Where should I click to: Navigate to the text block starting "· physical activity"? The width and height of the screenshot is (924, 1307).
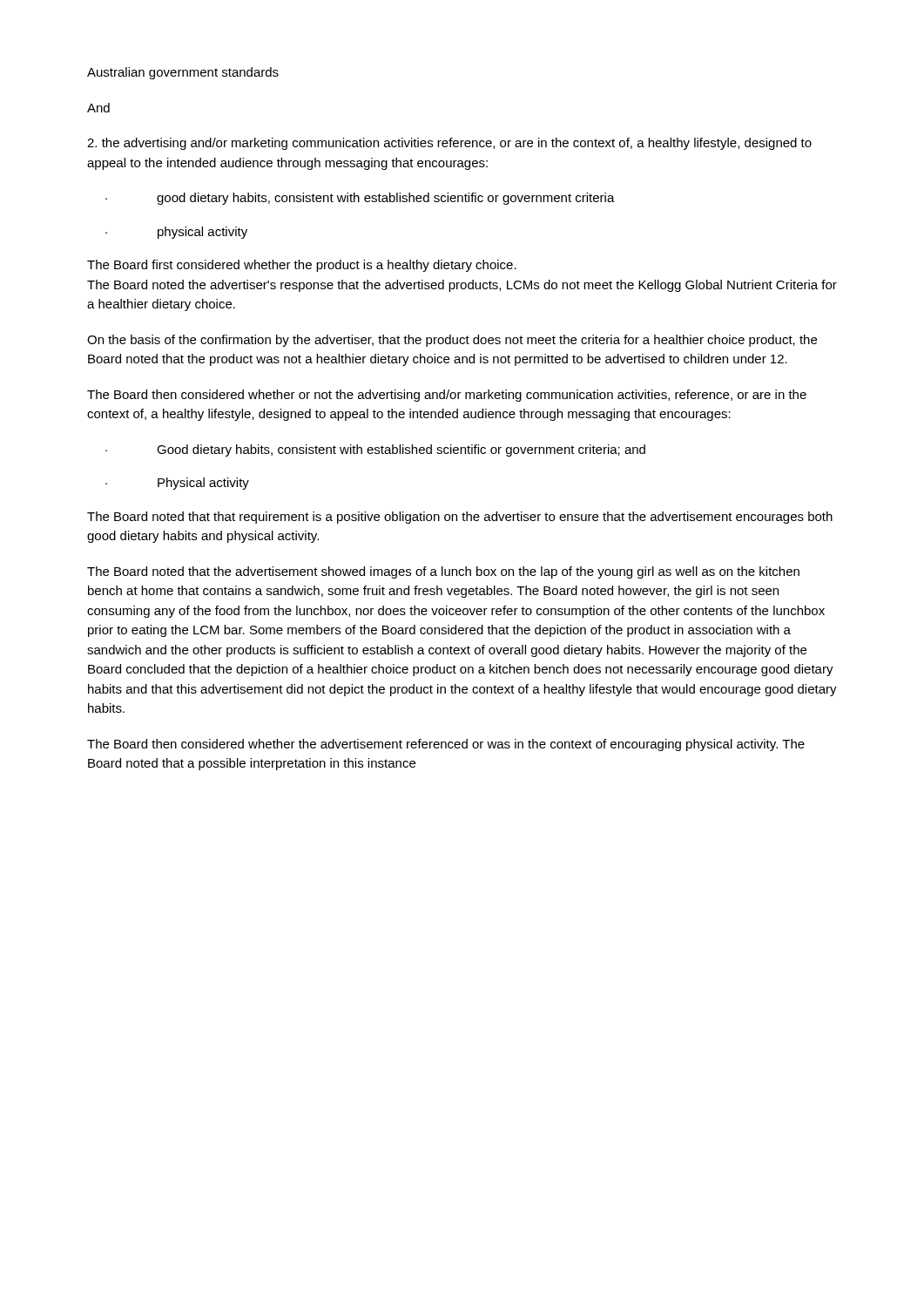coord(176,233)
